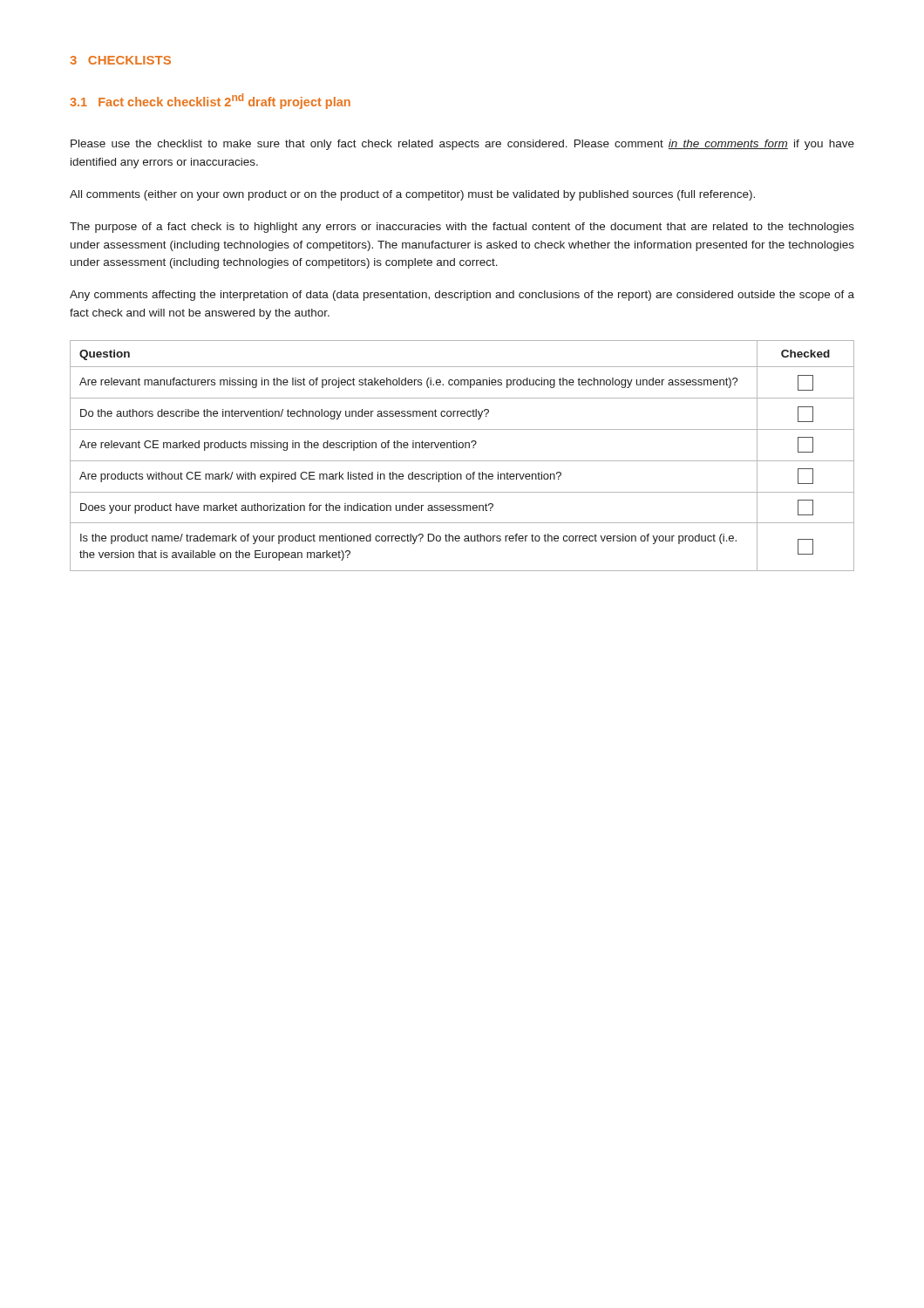The image size is (924, 1308).
Task: Locate the element starting "3 CHECKLISTS"
Action: [121, 60]
